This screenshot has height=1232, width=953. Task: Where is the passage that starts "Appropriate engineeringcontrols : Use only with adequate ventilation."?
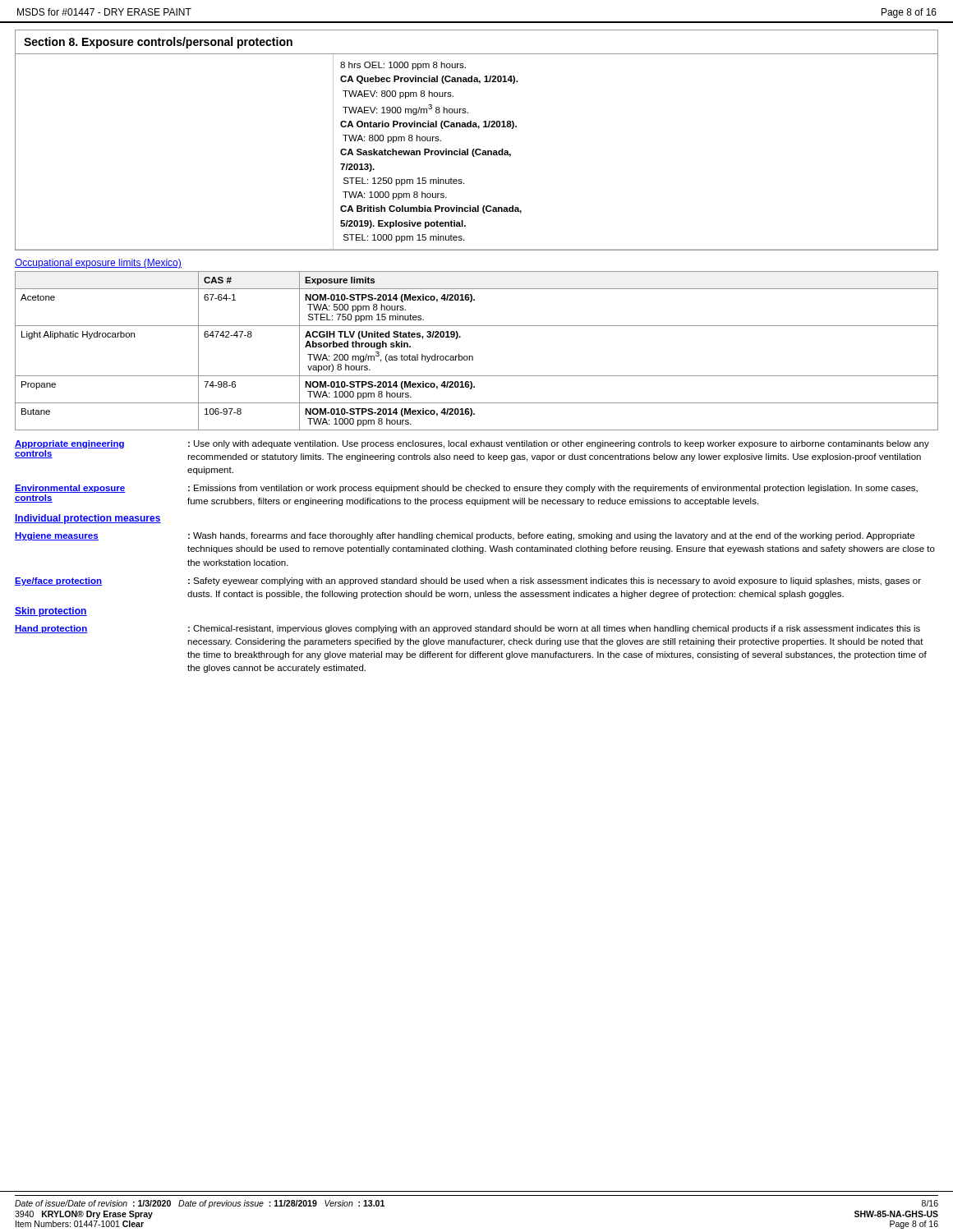coord(476,457)
